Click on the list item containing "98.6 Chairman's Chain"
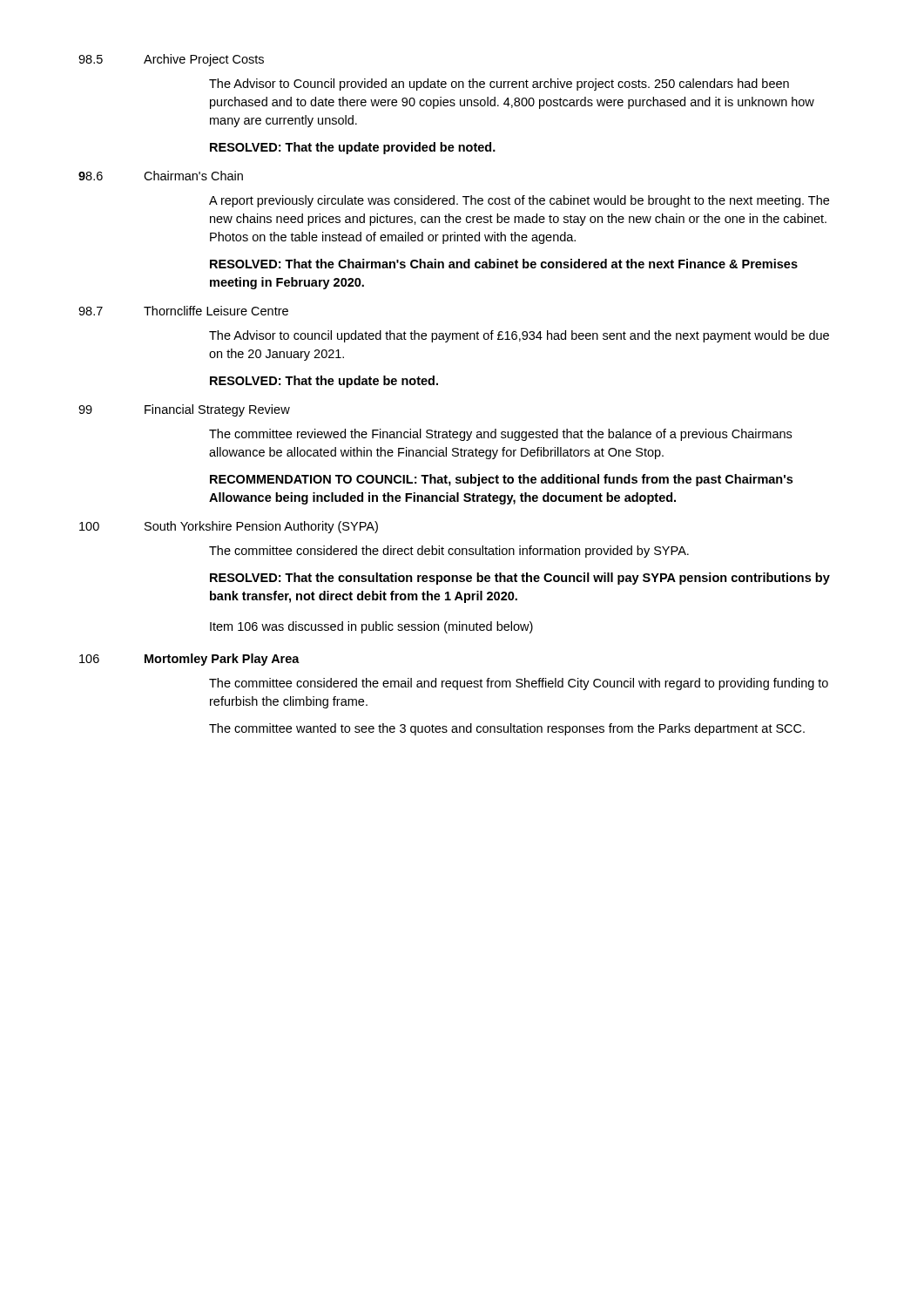 (x=161, y=176)
